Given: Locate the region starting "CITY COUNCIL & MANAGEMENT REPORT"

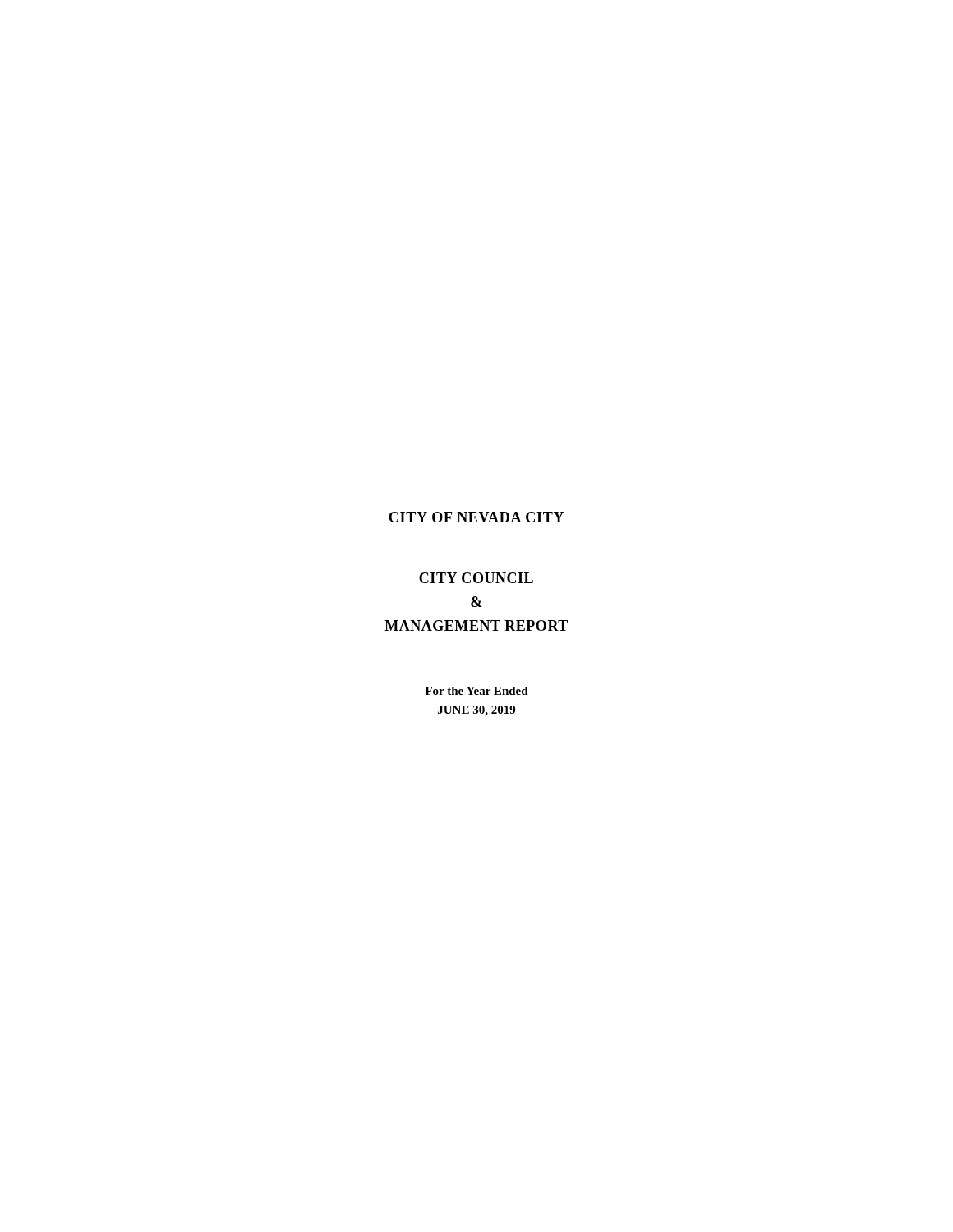Looking at the screenshot, I should pyautogui.click(x=476, y=602).
